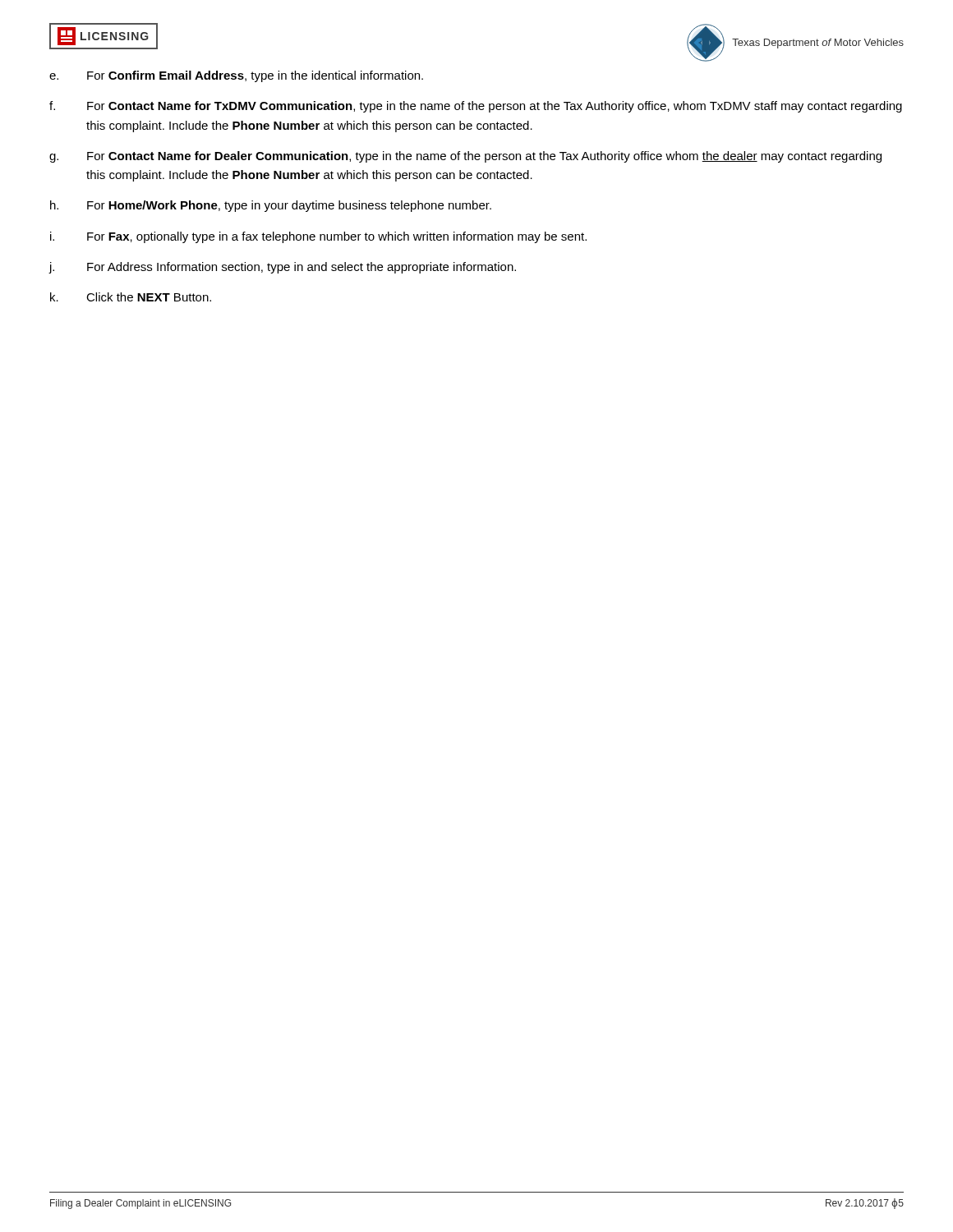Select the list item containing "j. For Address Information section, type"
The width and height of the screenshot is (953, 1232).
pos(476,266)
